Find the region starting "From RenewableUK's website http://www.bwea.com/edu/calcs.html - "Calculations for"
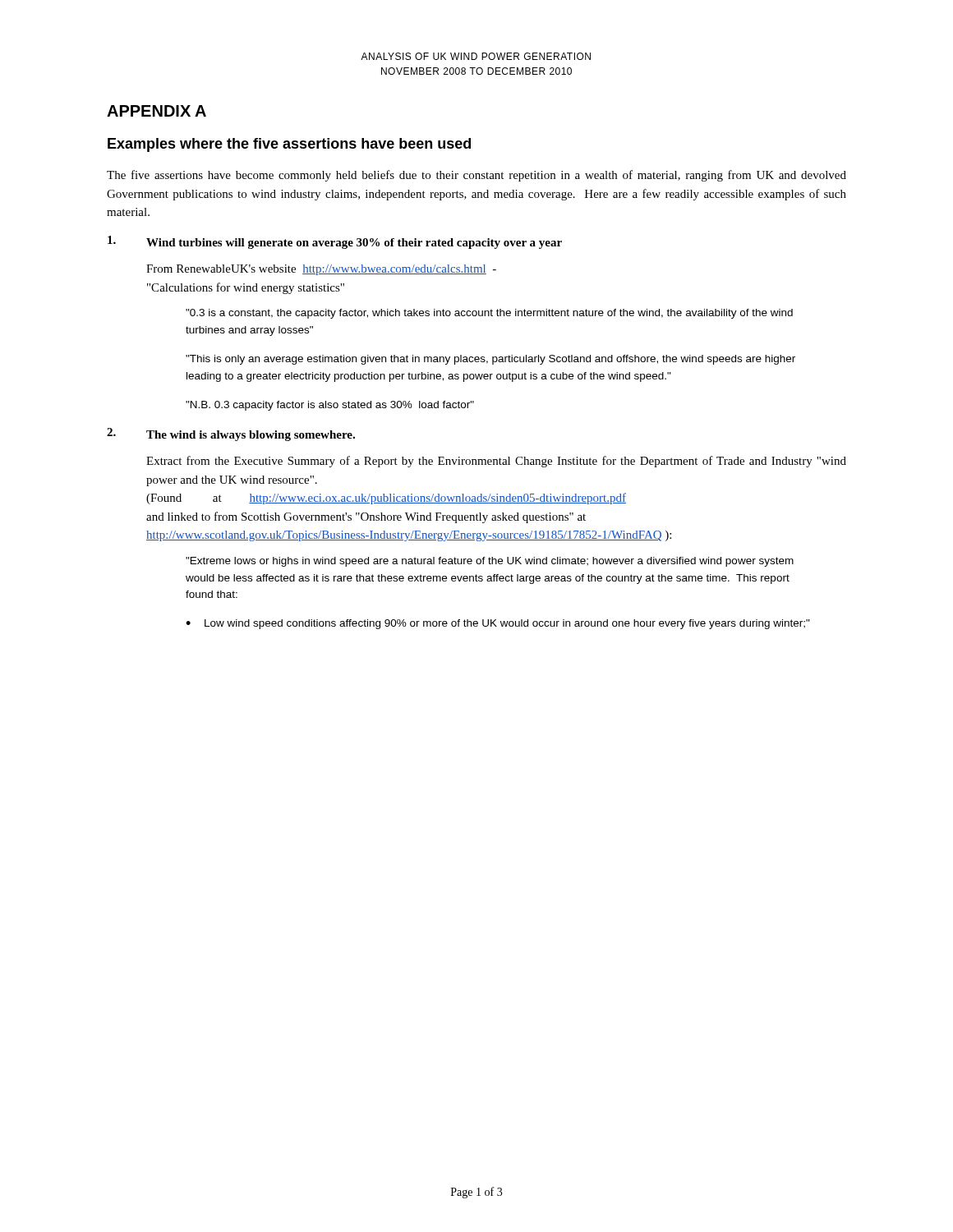This screenshot has height=1232, width=953. tap(321, 278)
